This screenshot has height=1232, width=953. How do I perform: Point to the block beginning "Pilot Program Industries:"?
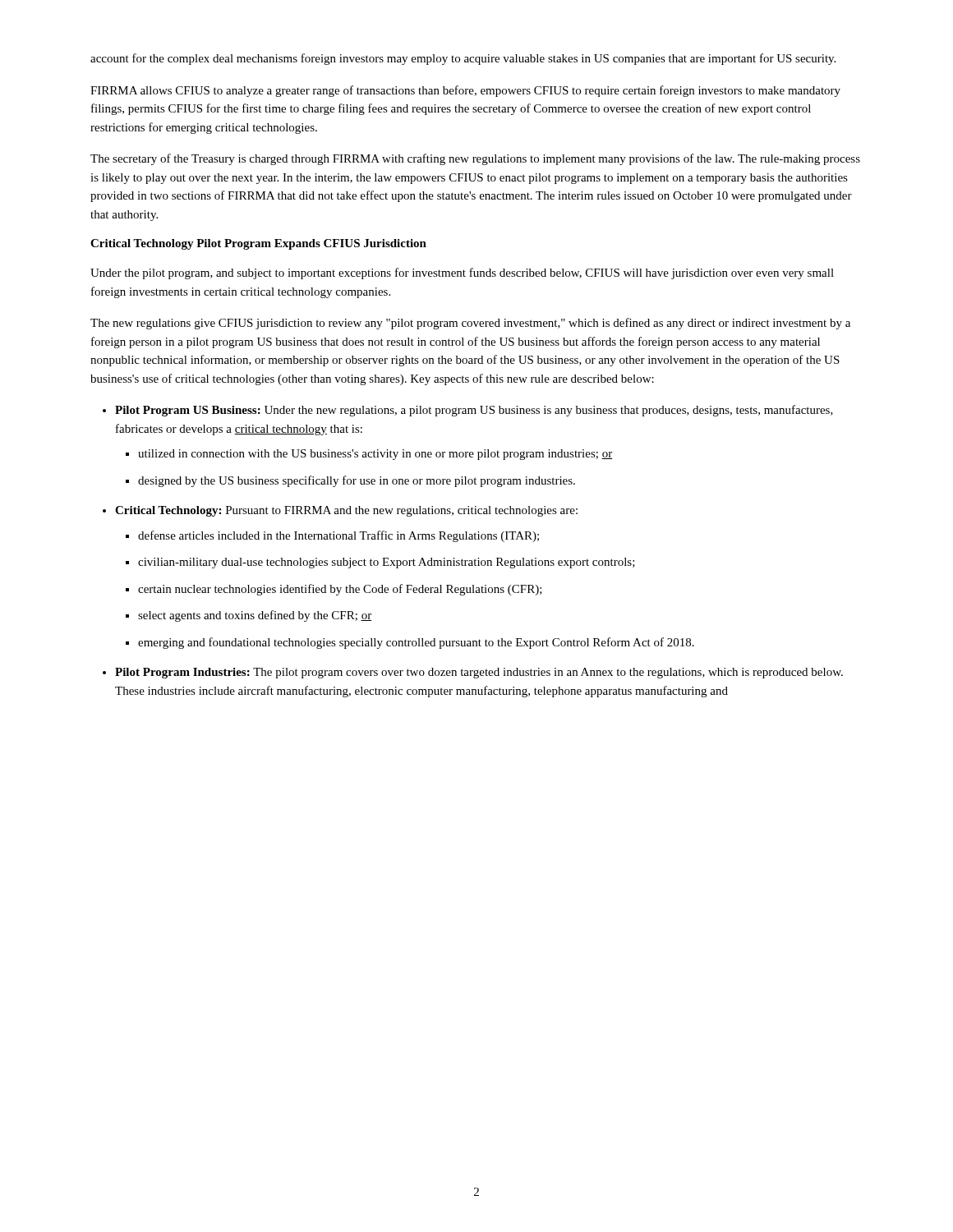pos(476,681)
